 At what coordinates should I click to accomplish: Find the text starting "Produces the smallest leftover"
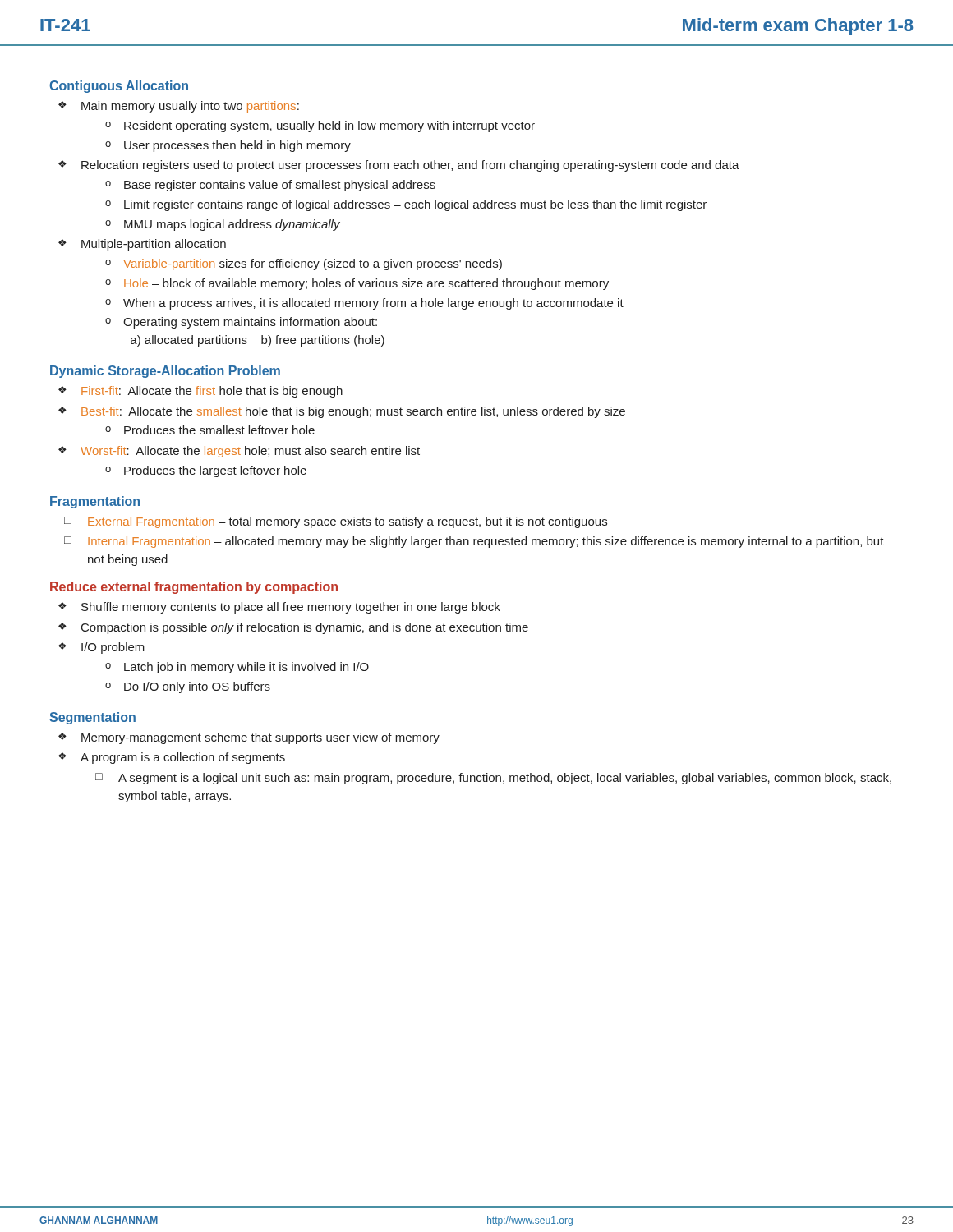(219, 430)
